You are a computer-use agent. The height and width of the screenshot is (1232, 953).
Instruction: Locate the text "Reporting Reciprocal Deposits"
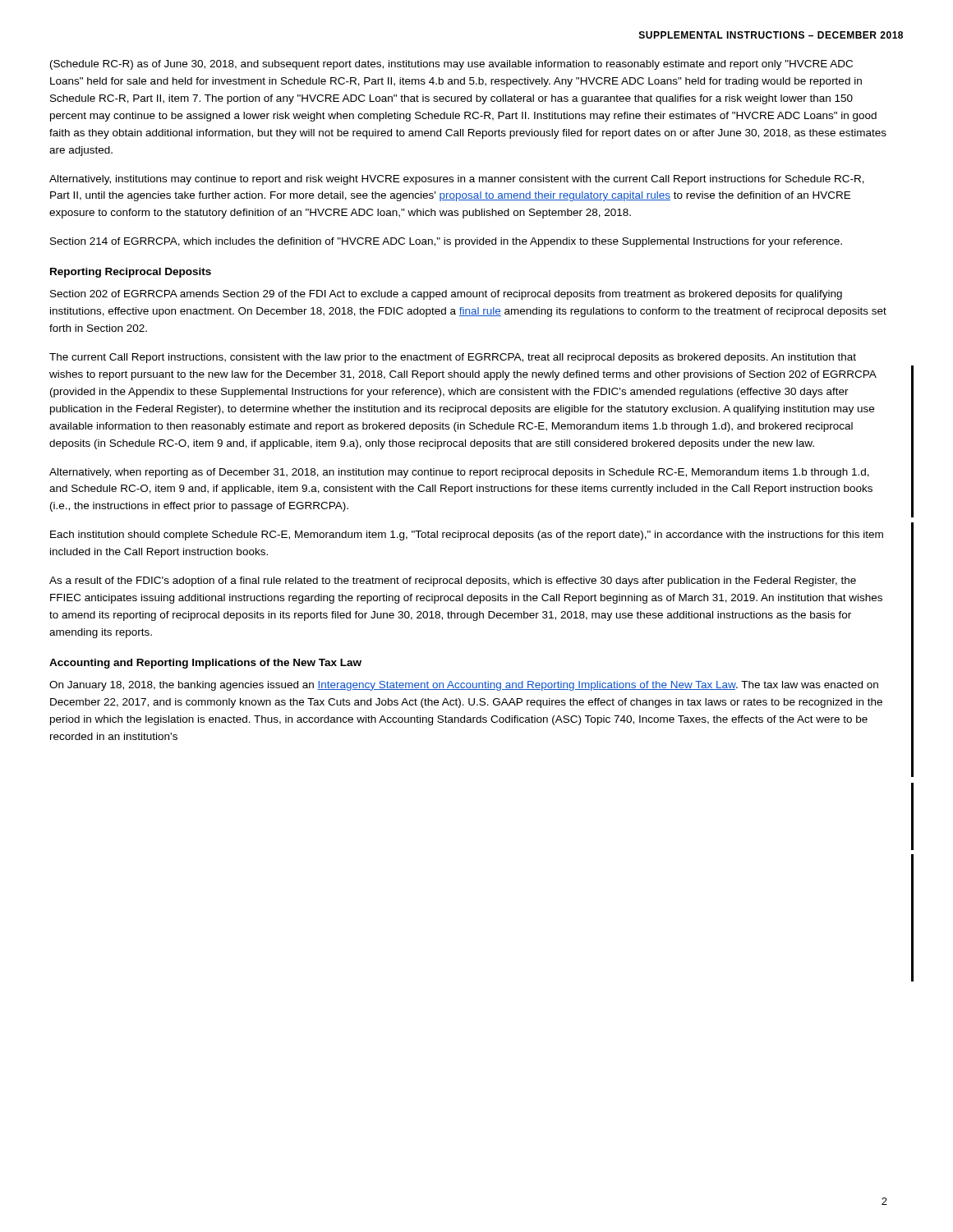pyautogui.click(x=130, y=272)
